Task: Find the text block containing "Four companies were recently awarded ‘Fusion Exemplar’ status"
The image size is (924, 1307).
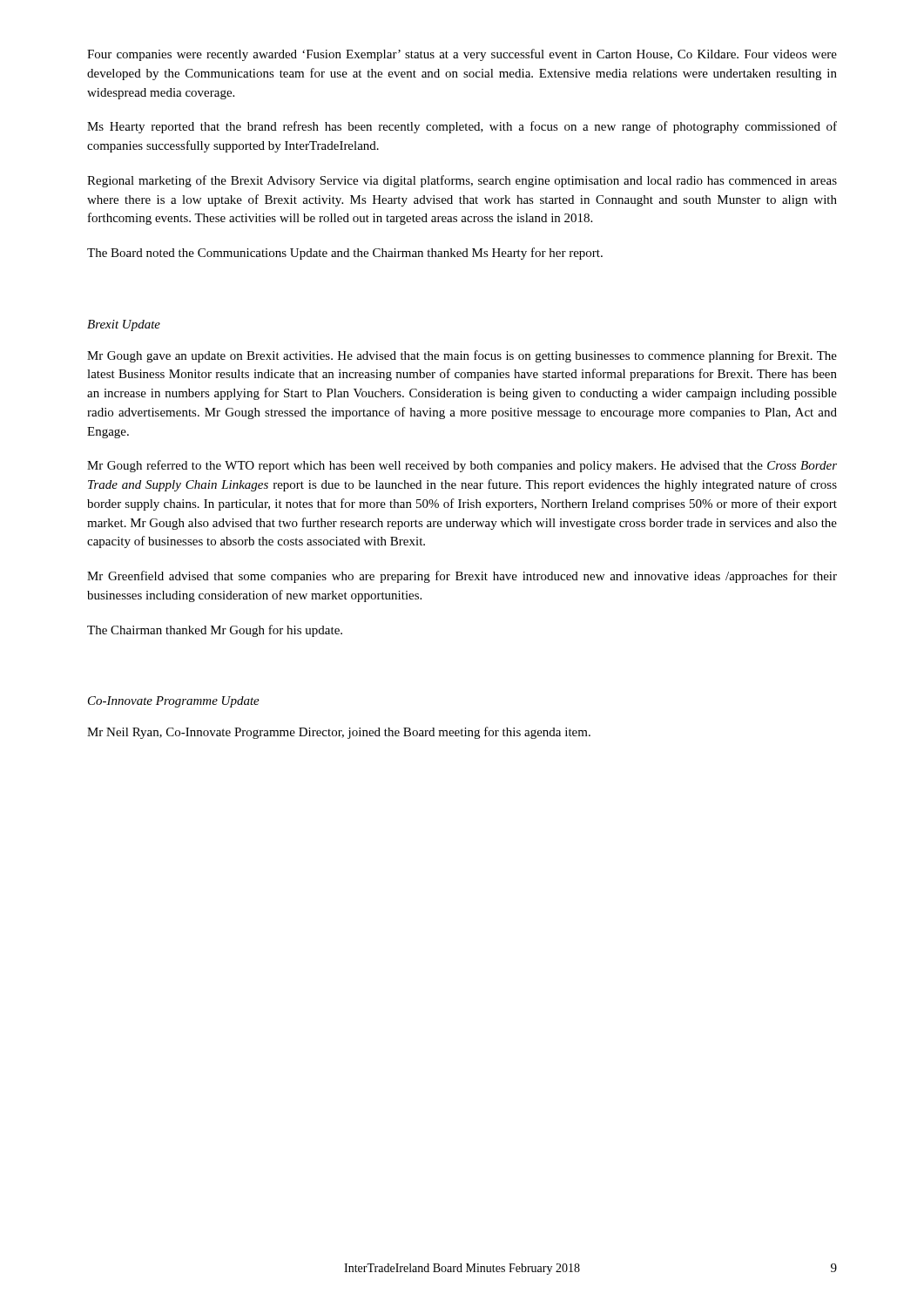Action: 462,74
